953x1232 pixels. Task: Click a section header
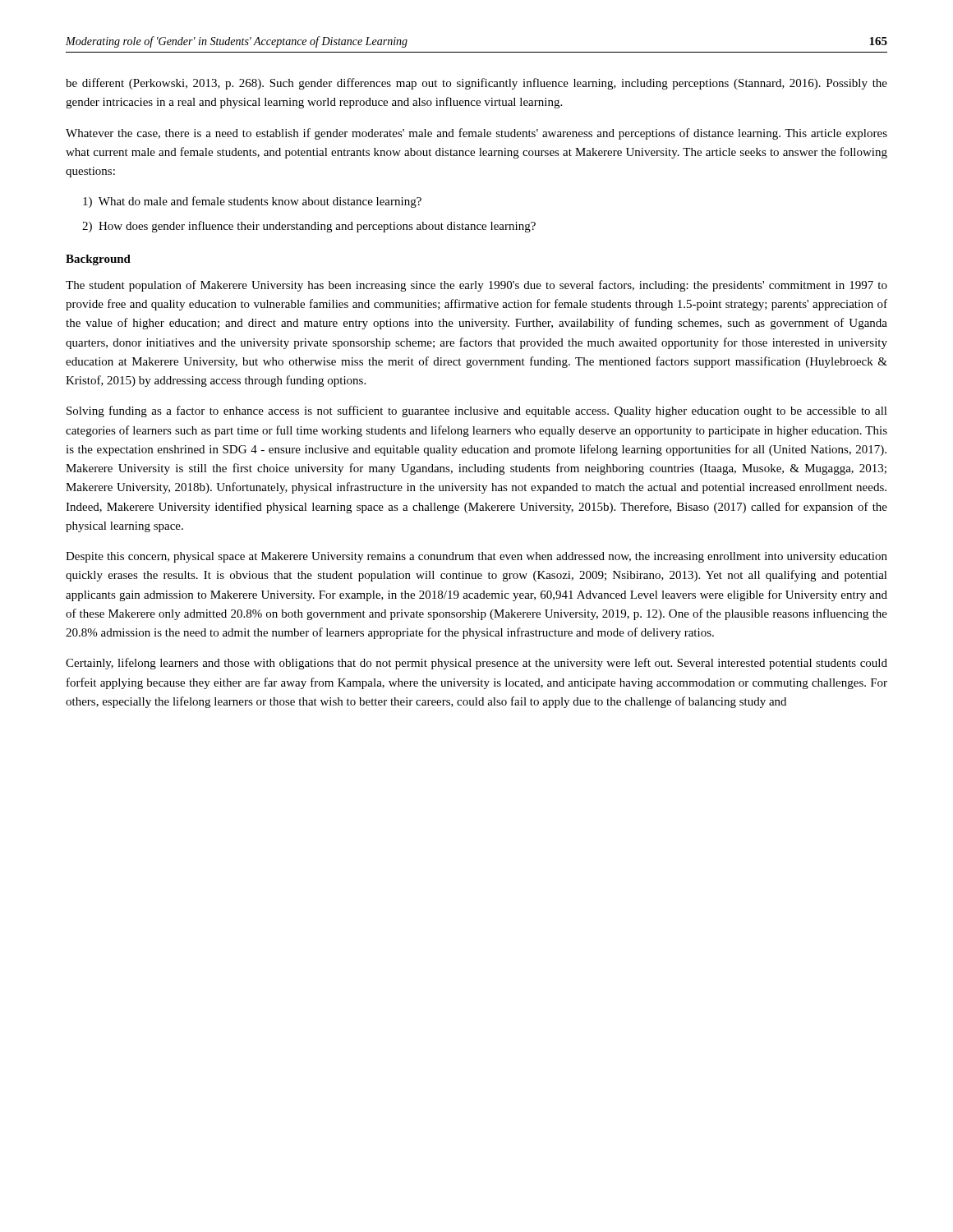tap(98, 259)
